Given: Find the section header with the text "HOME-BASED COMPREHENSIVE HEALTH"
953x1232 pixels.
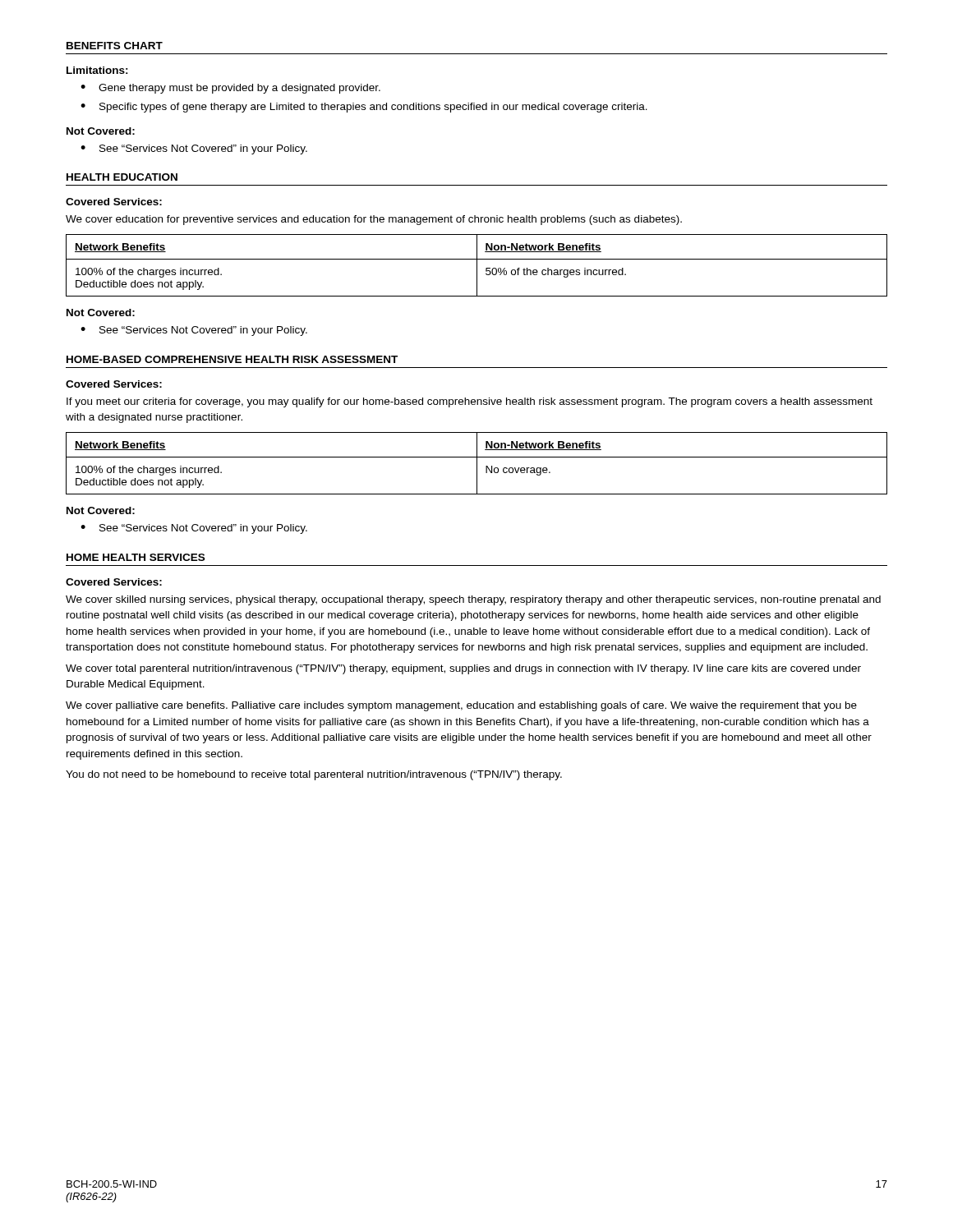Looking at the screenshot, I should [232, 359].
